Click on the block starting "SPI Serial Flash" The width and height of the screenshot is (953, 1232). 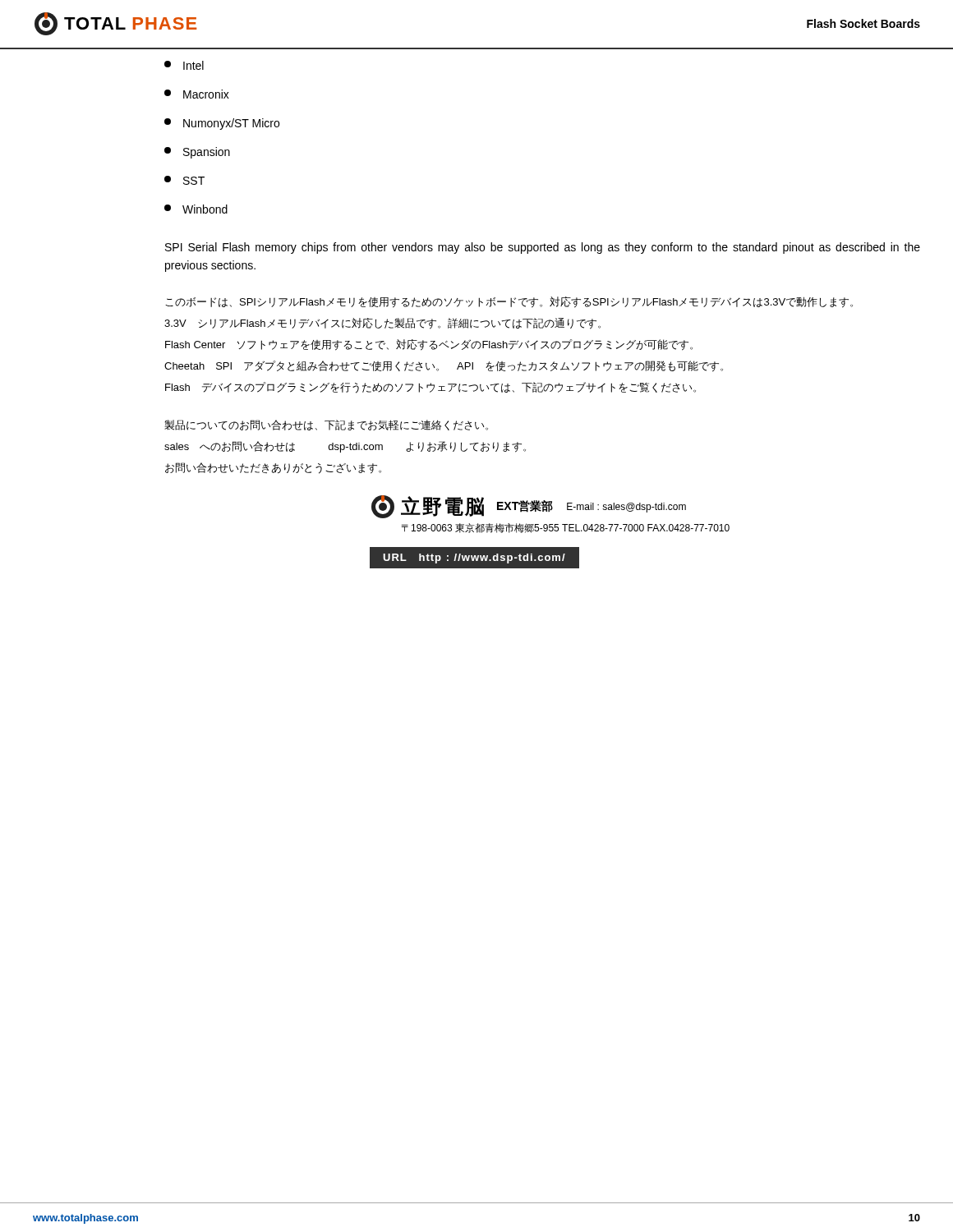coord(542,256)
